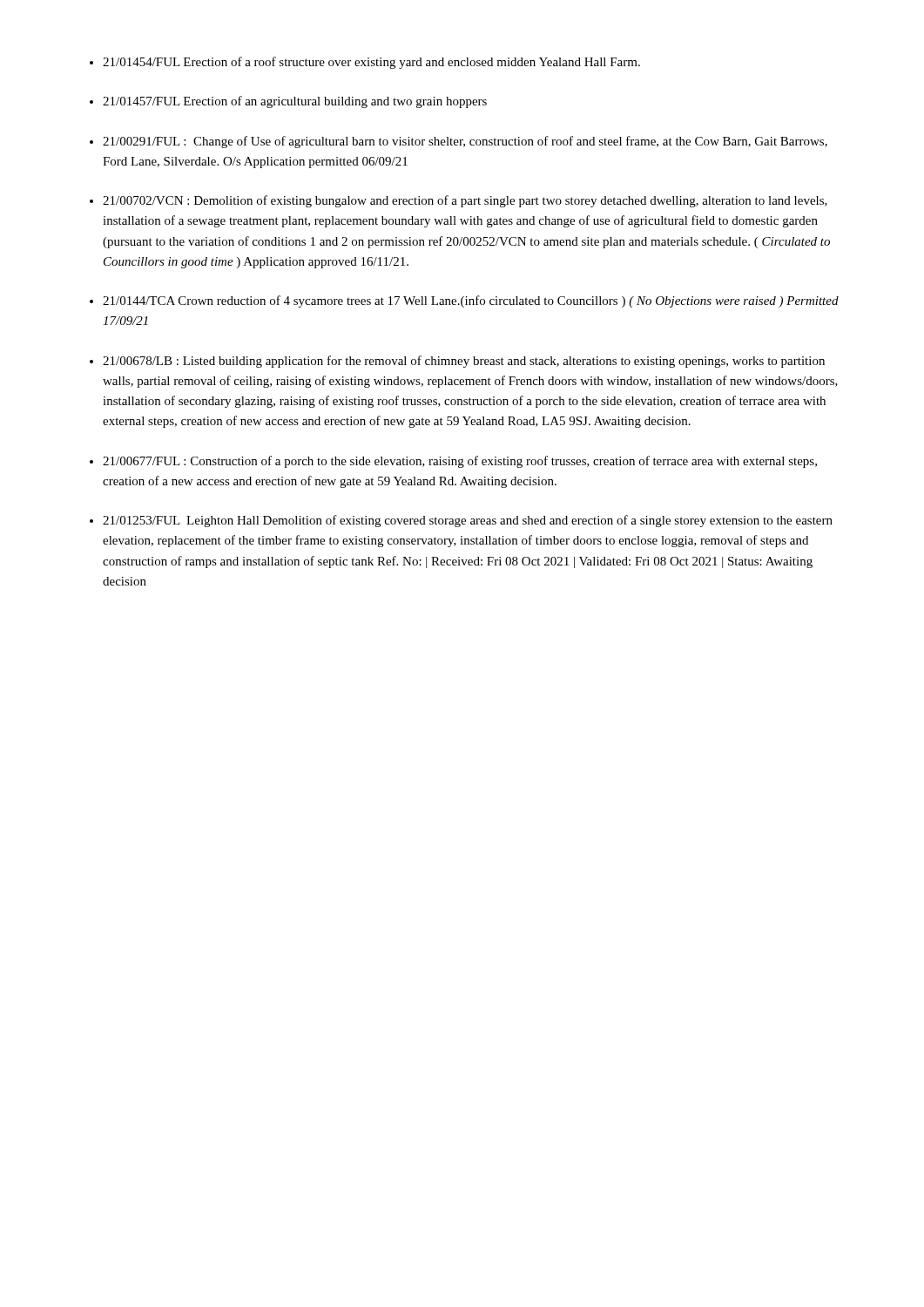The width and height of the screenshot is (924, 1307).
Task: Click the passage that begins "21/00677/FUL : Construction of a"
Action: click(460, 471)
